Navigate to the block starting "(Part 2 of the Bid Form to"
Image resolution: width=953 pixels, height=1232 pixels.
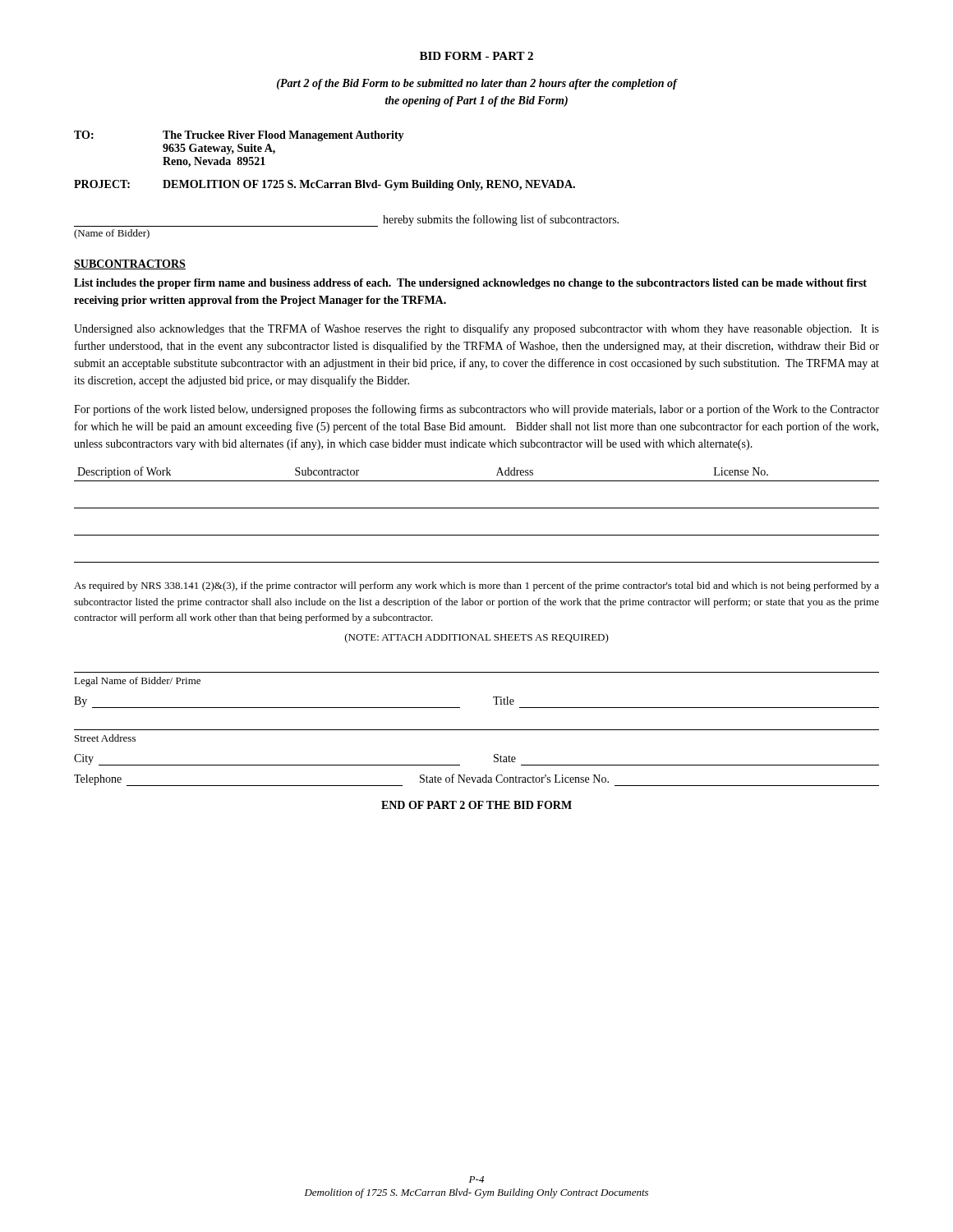coord(476,92)
